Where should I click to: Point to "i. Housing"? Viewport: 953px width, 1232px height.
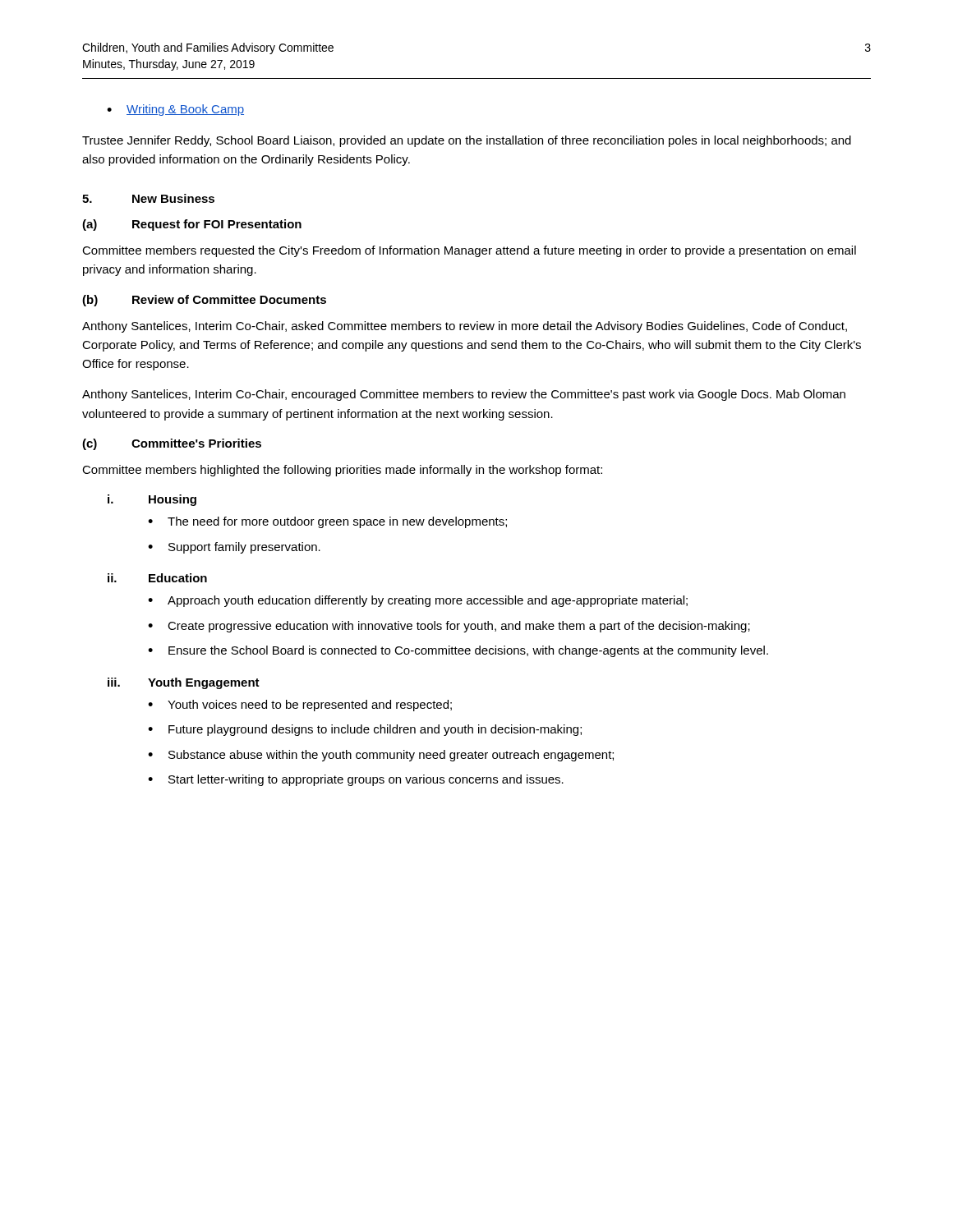point(152,499)
